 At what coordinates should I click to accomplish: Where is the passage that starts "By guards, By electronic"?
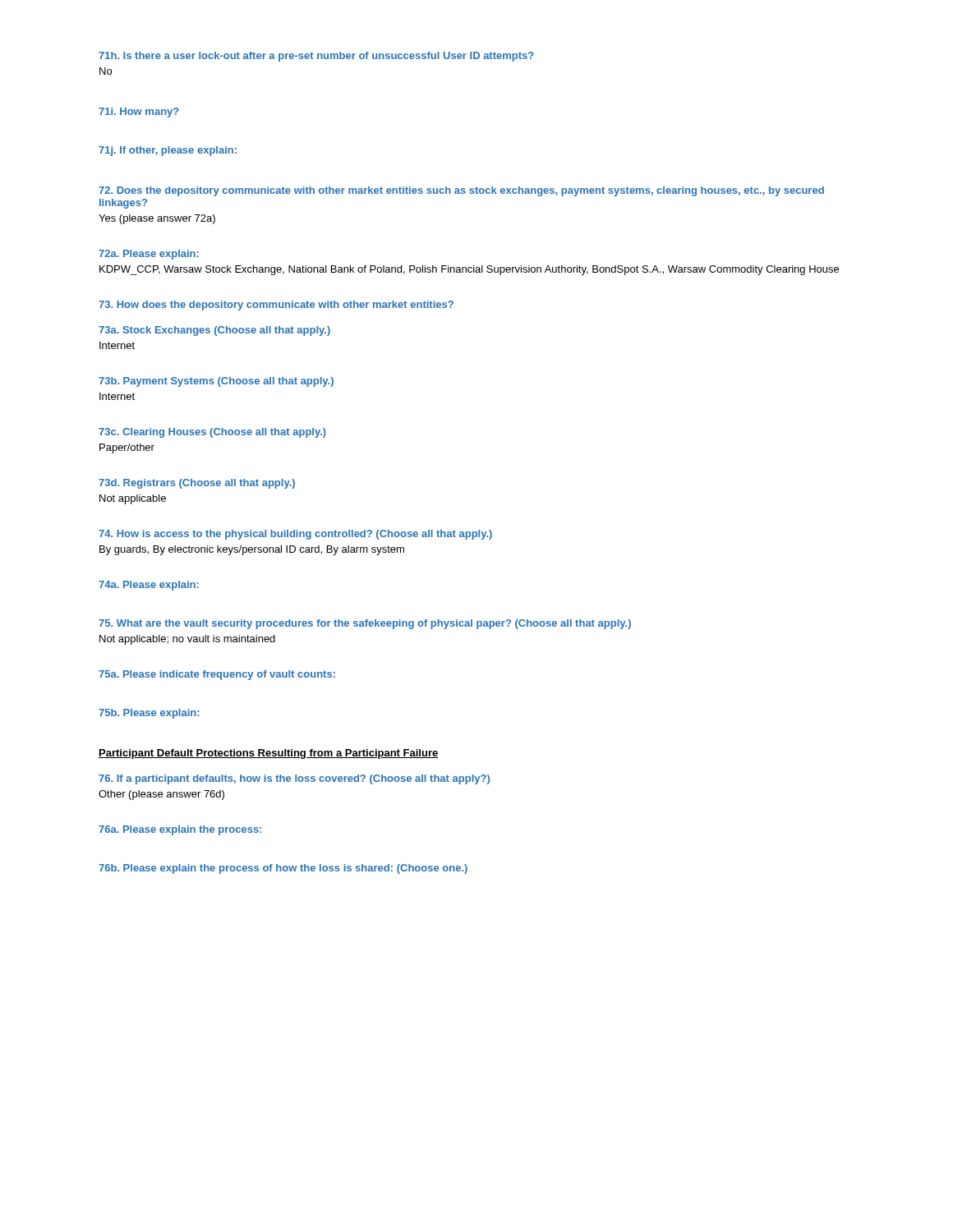252,549
